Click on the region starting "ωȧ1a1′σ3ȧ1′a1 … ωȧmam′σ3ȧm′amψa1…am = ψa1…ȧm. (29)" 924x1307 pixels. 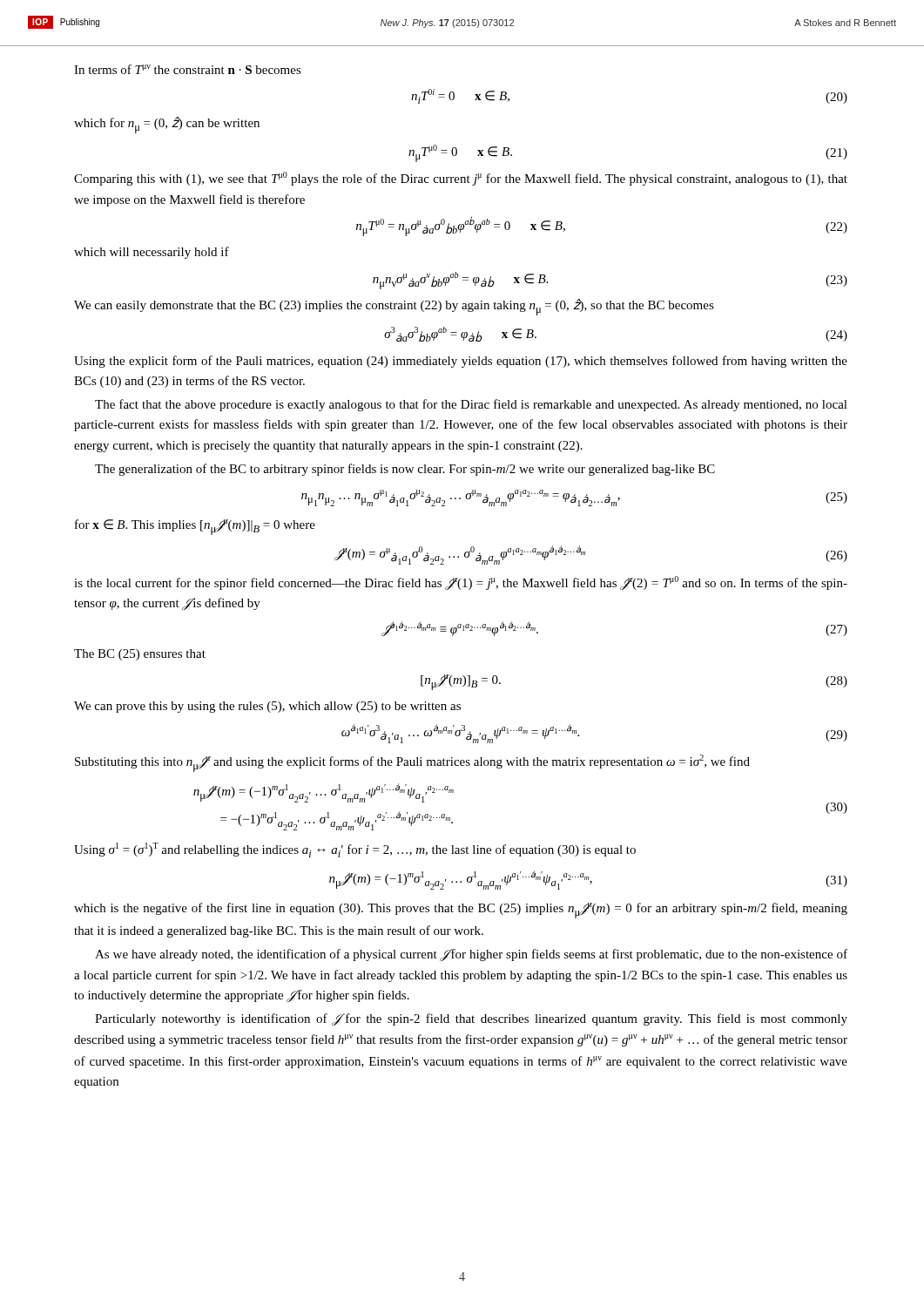(461, 735)
